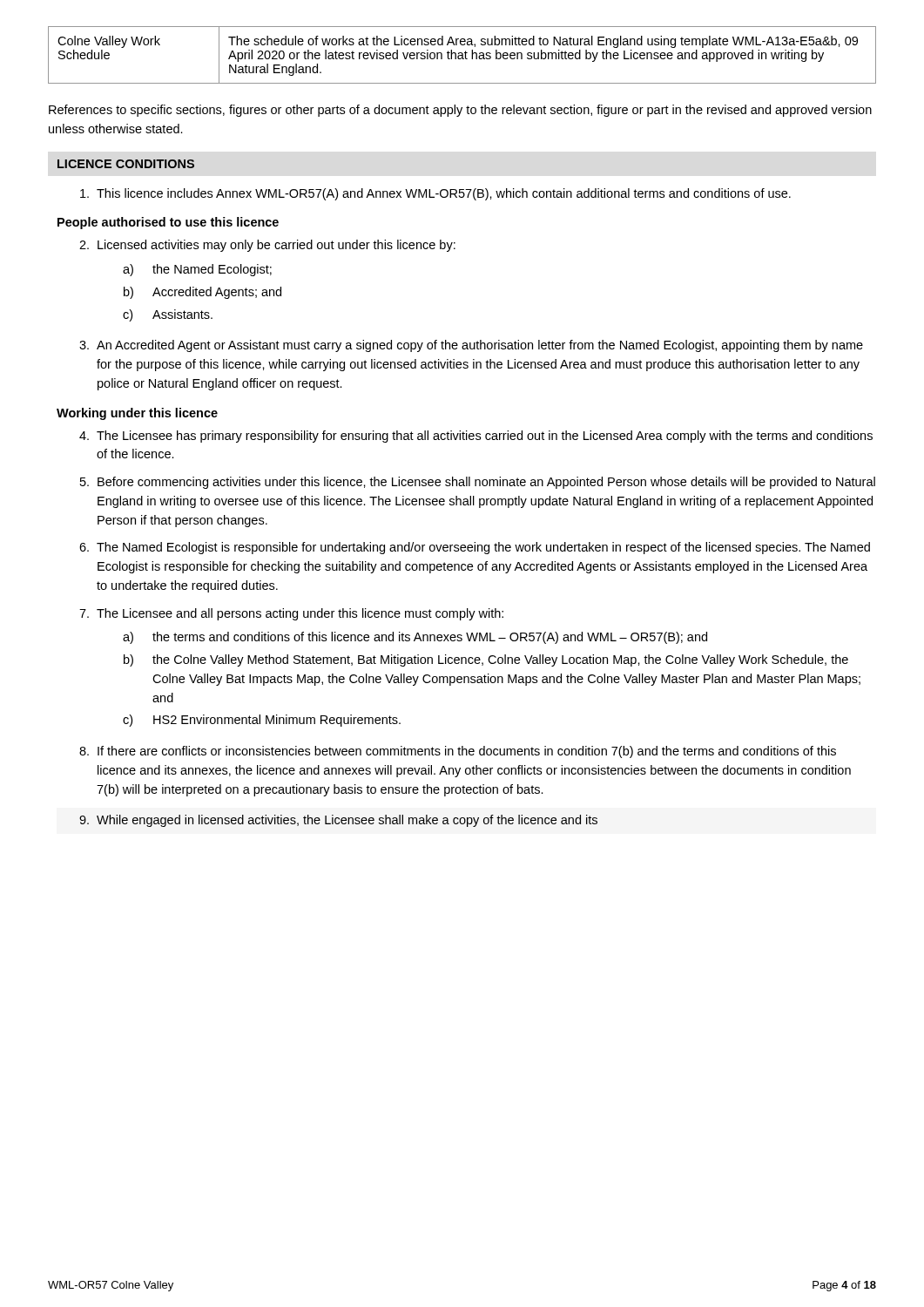Select the passage starting "This licence includes Annex WML-OR57(A)"
Viewport: 924px width, 1307px height.
(466, 194)
